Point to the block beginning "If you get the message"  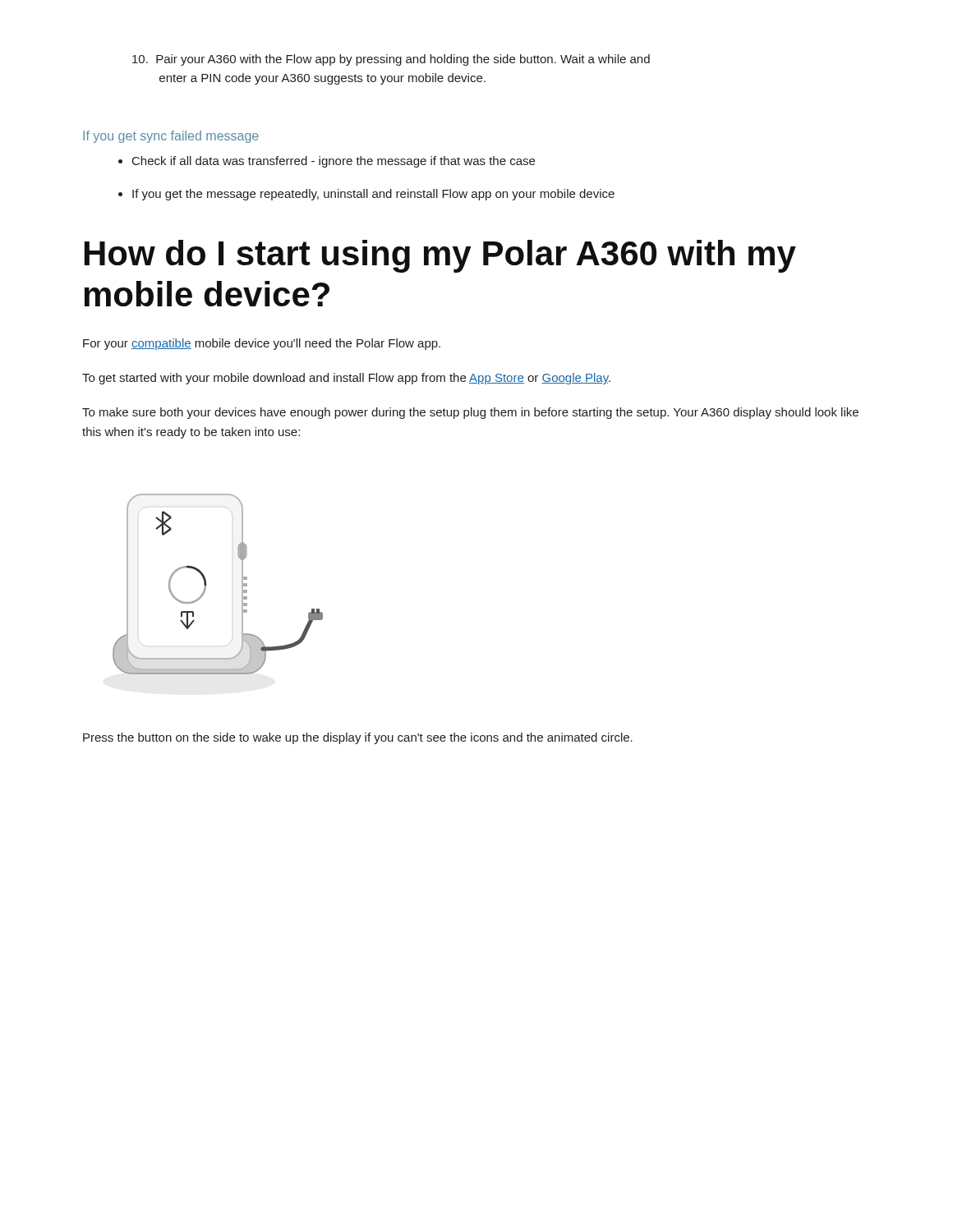[373, 193]
